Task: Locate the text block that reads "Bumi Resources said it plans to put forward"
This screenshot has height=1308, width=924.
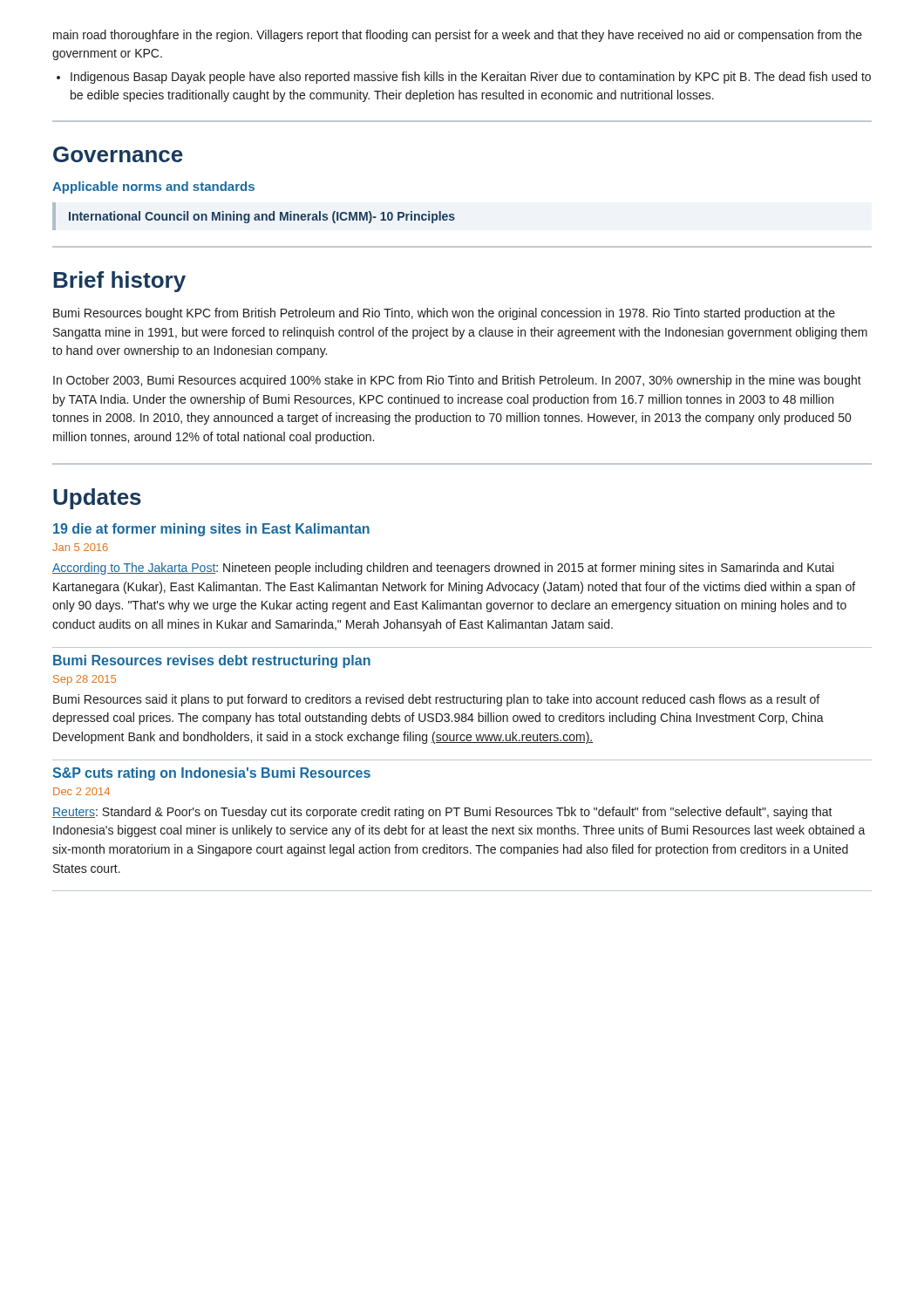Action: tap(438, 718)
